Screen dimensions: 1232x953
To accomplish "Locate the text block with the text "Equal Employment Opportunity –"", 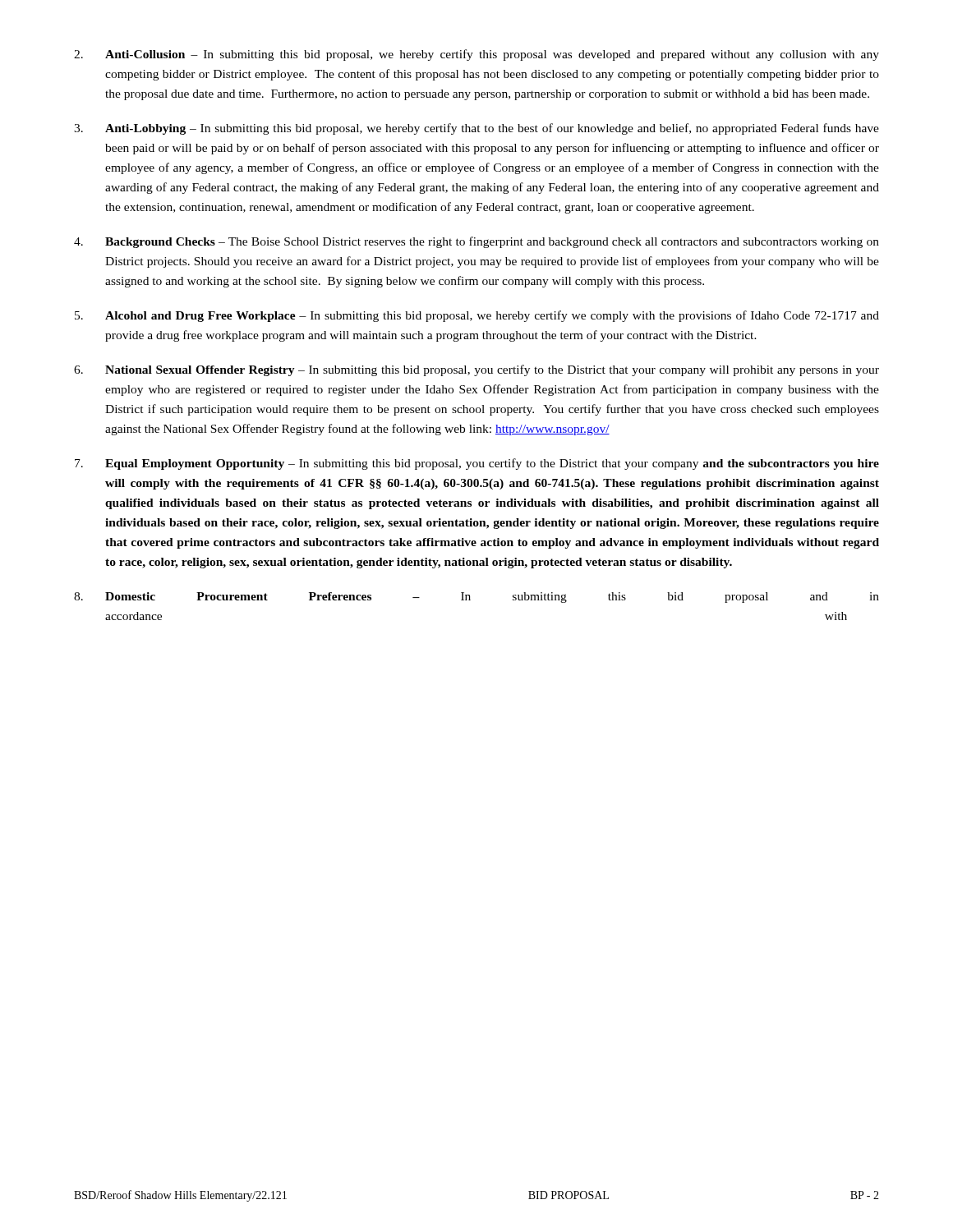I will tap(476, 513).
